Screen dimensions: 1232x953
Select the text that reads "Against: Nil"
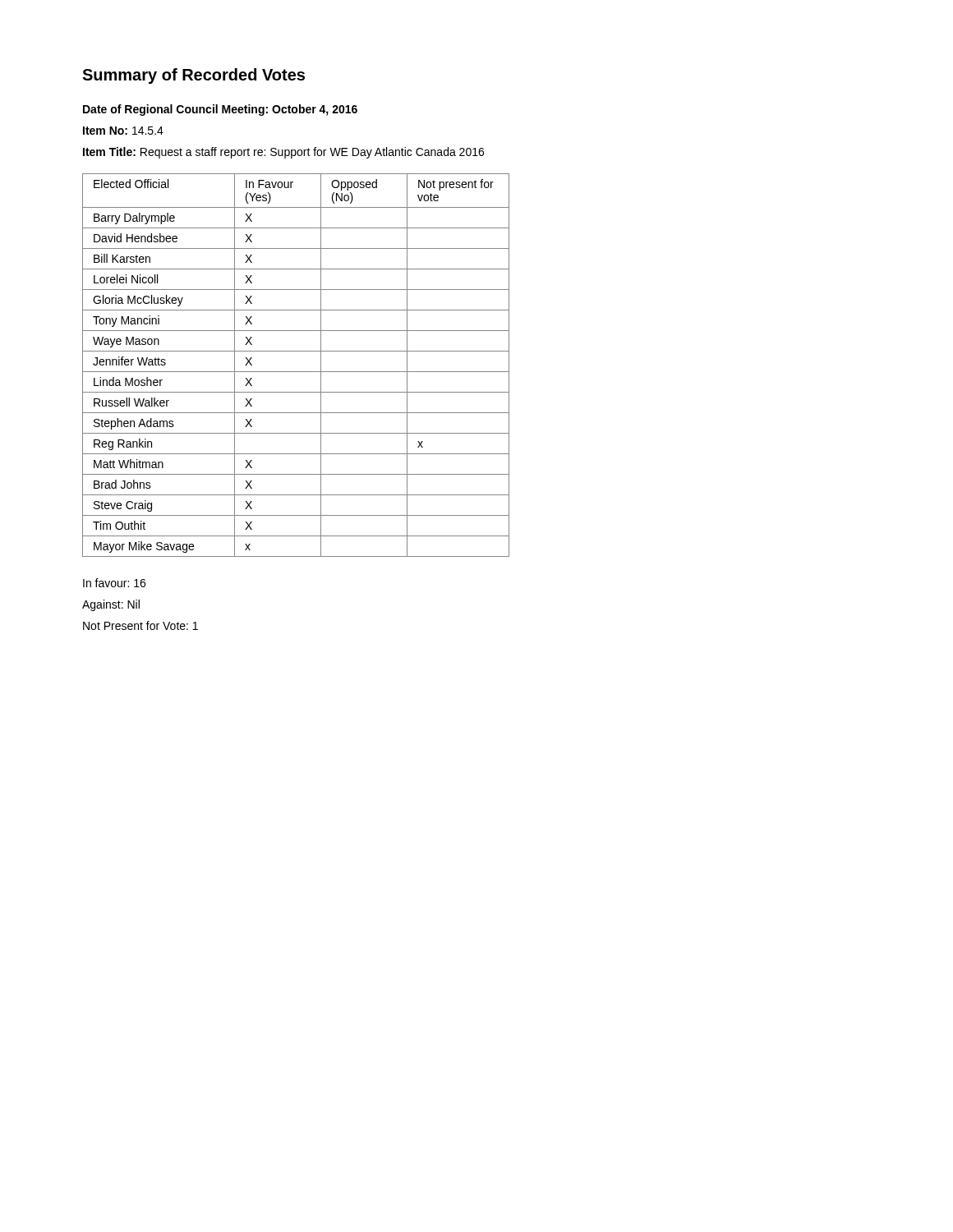[111, 604]
